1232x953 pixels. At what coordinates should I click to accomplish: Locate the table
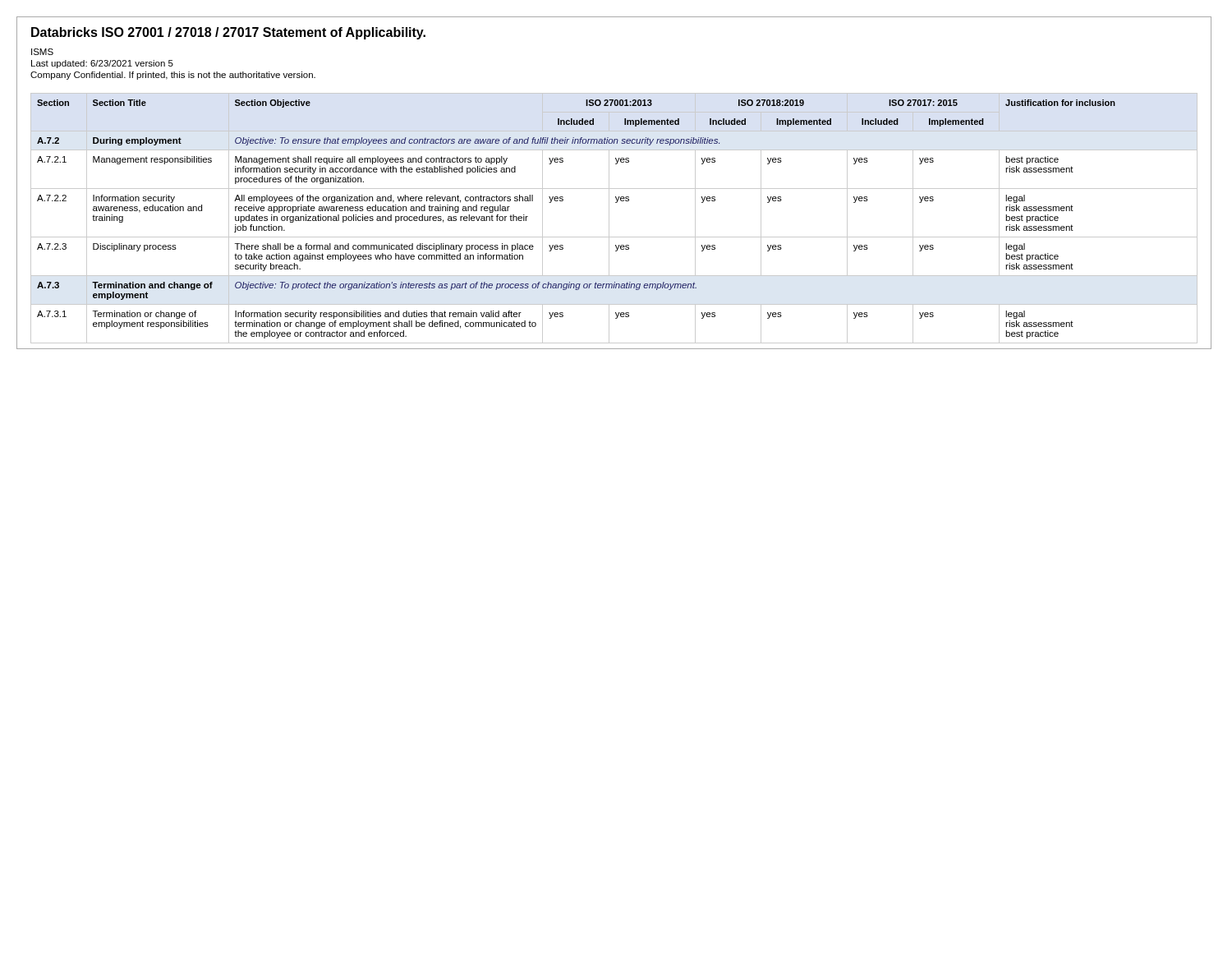(x=614, y=218)
